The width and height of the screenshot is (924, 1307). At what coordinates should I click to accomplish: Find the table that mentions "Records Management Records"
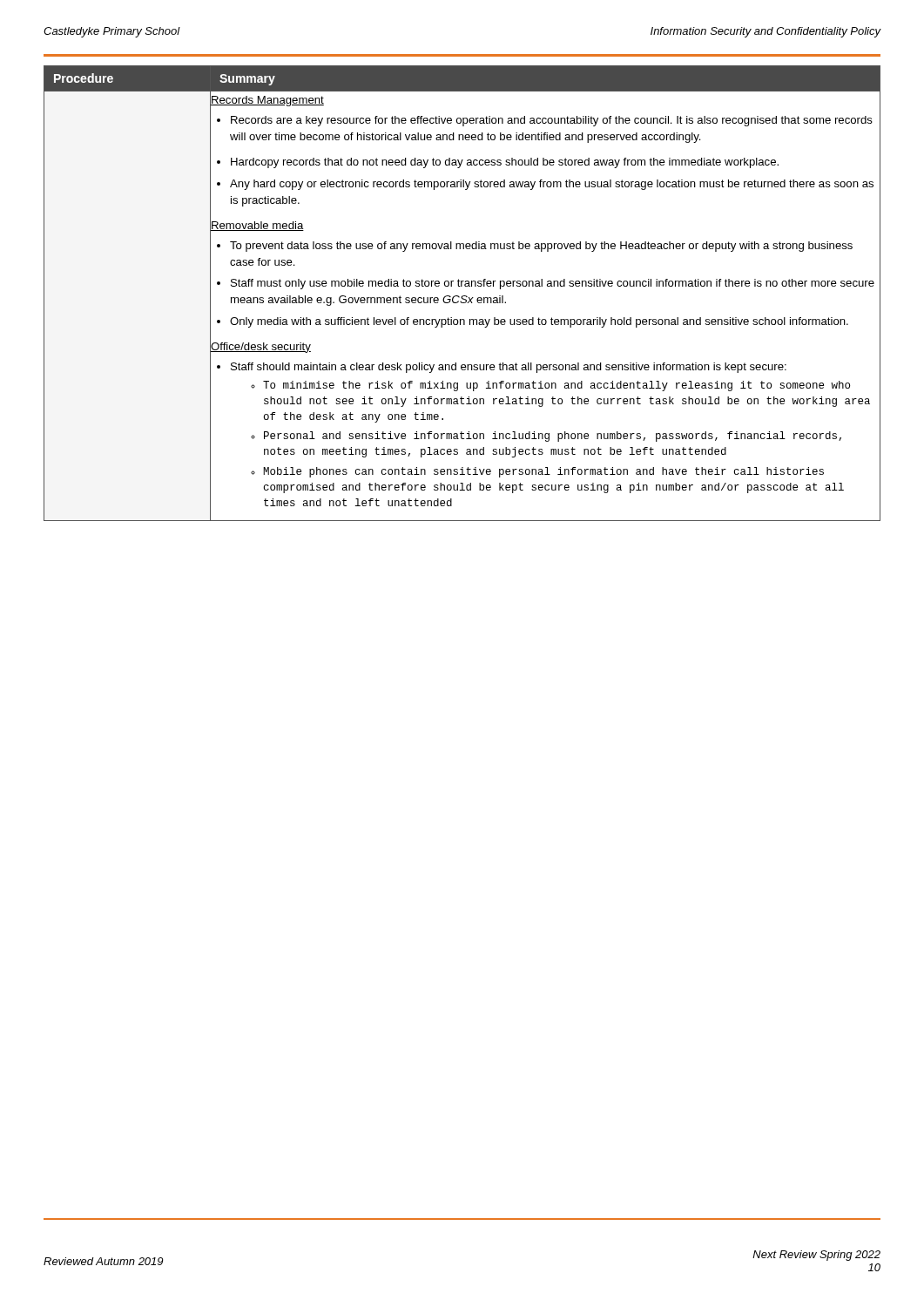[x=462, y=636]
